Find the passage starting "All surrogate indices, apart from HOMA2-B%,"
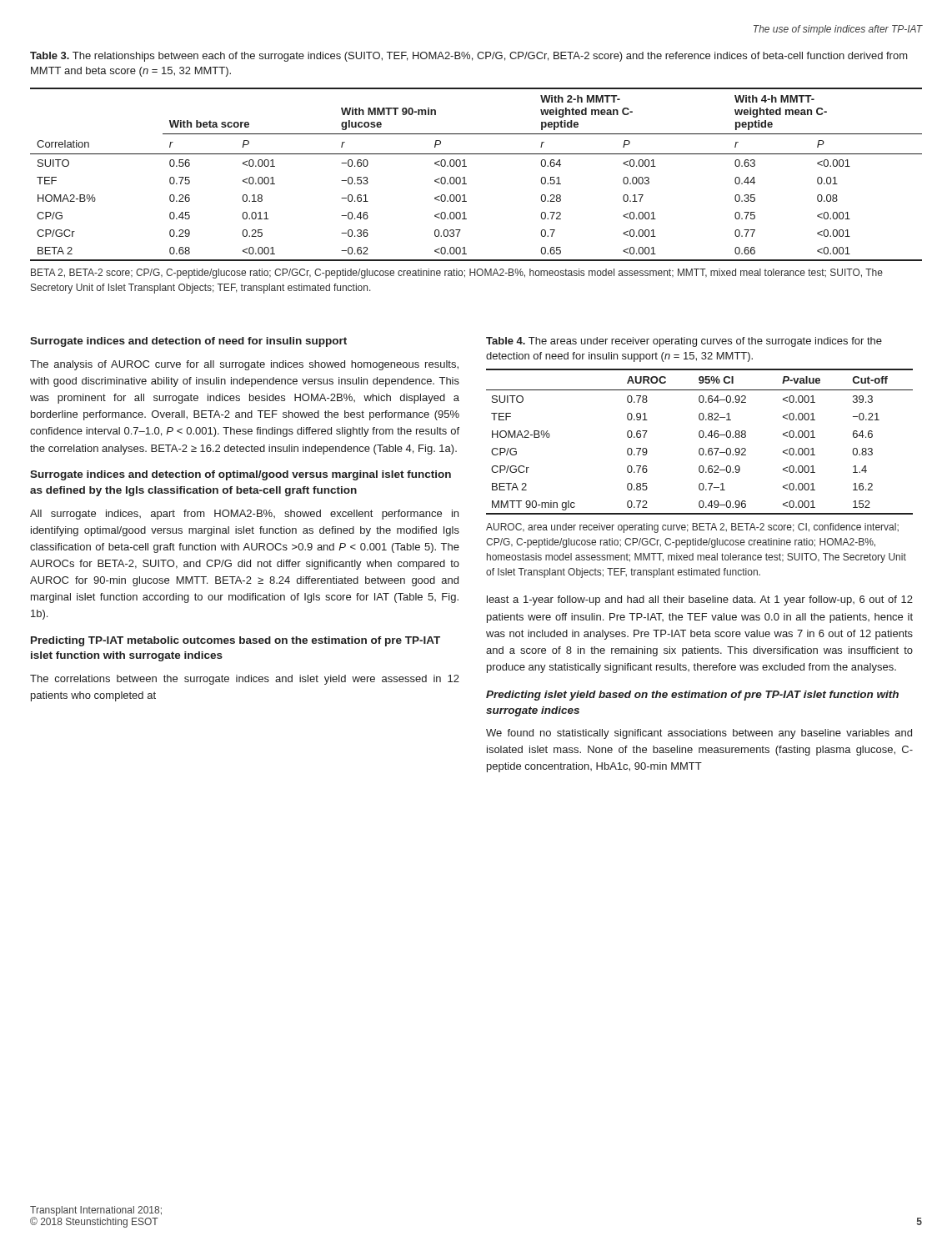Viewport: 952px width, 1251px height. [x=245, y=563]
